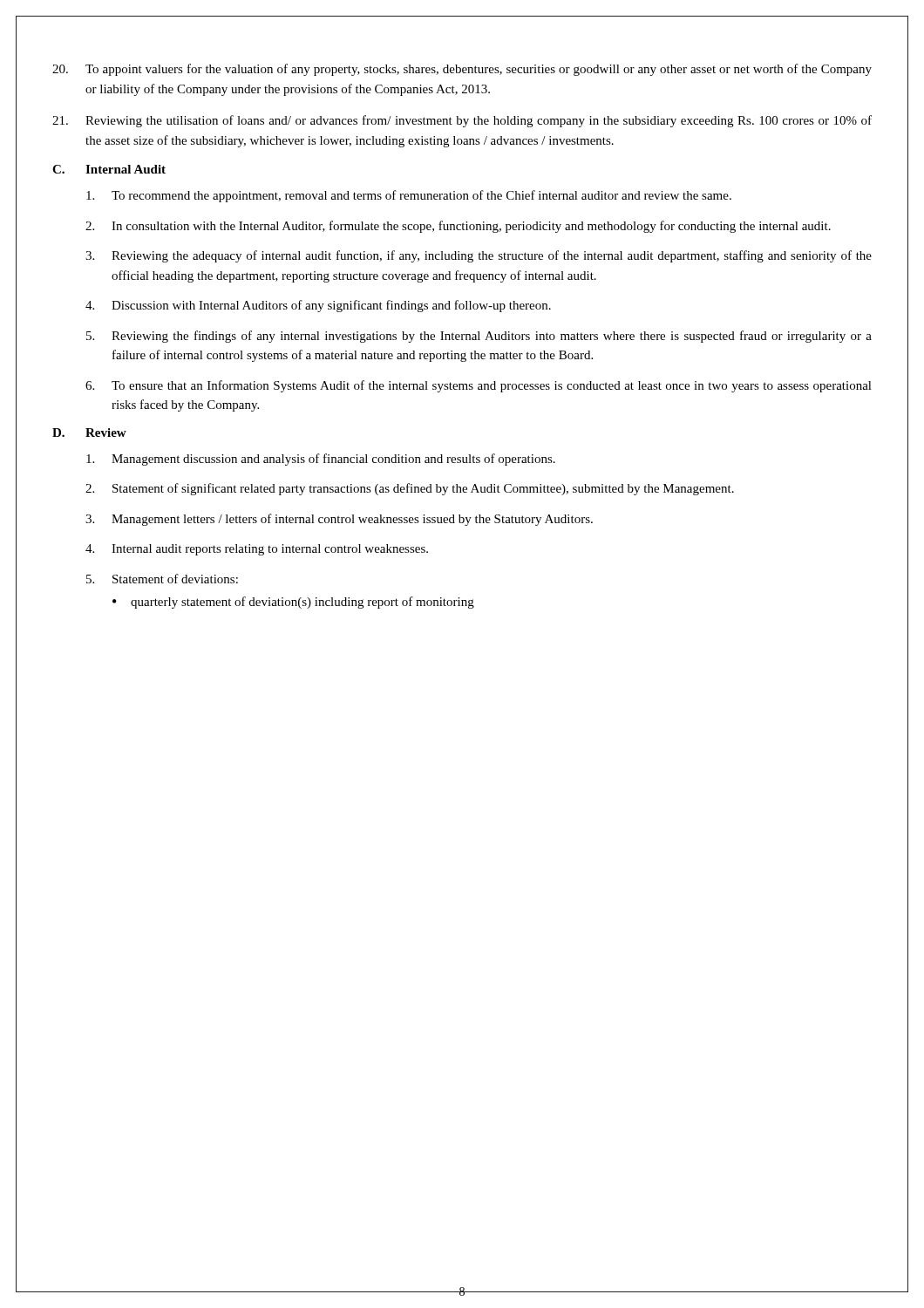924x1308 pixels.
Task: Find the text starting "C. Internal Audit"
Action: 109,170
